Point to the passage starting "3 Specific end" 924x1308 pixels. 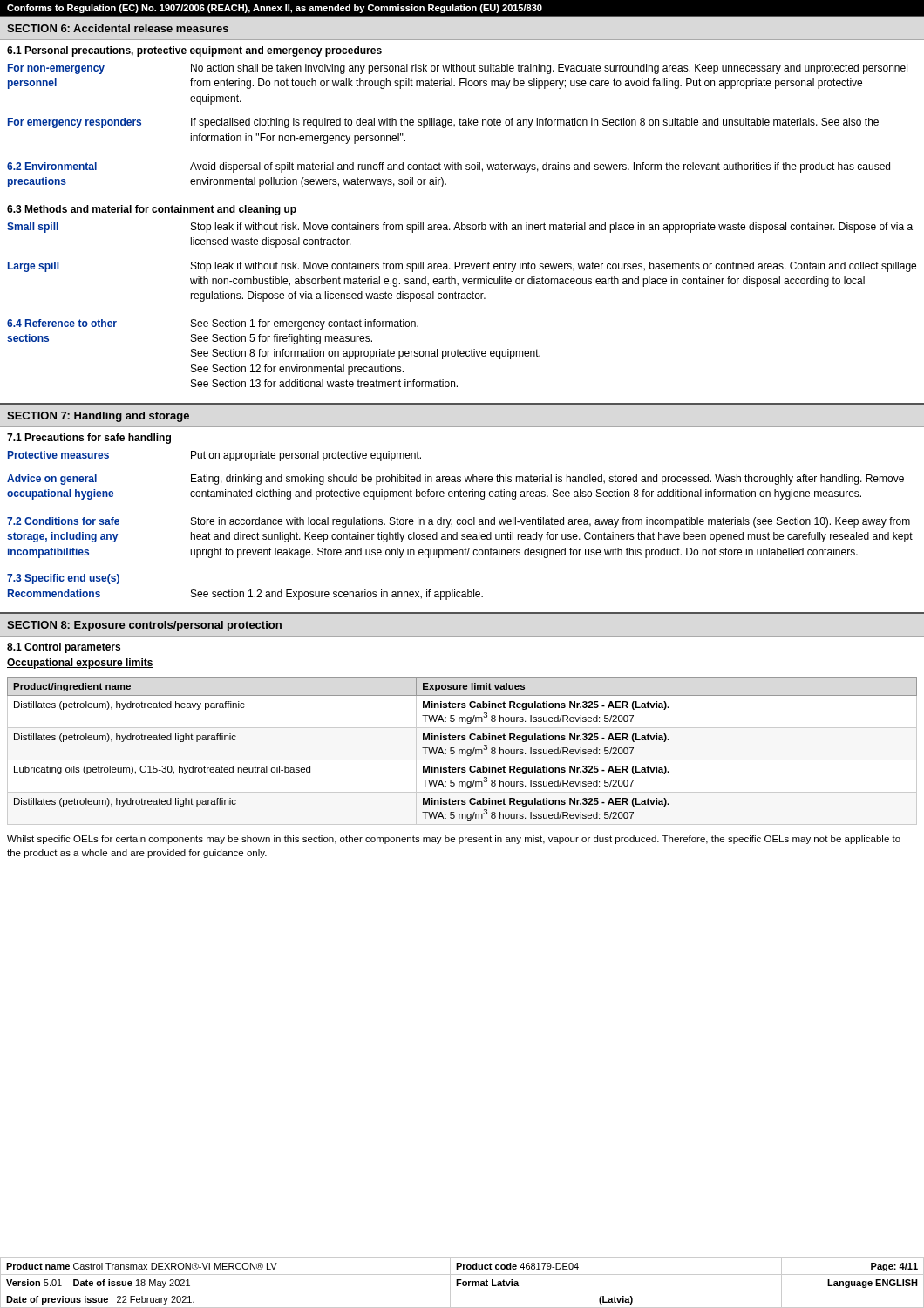63,578
